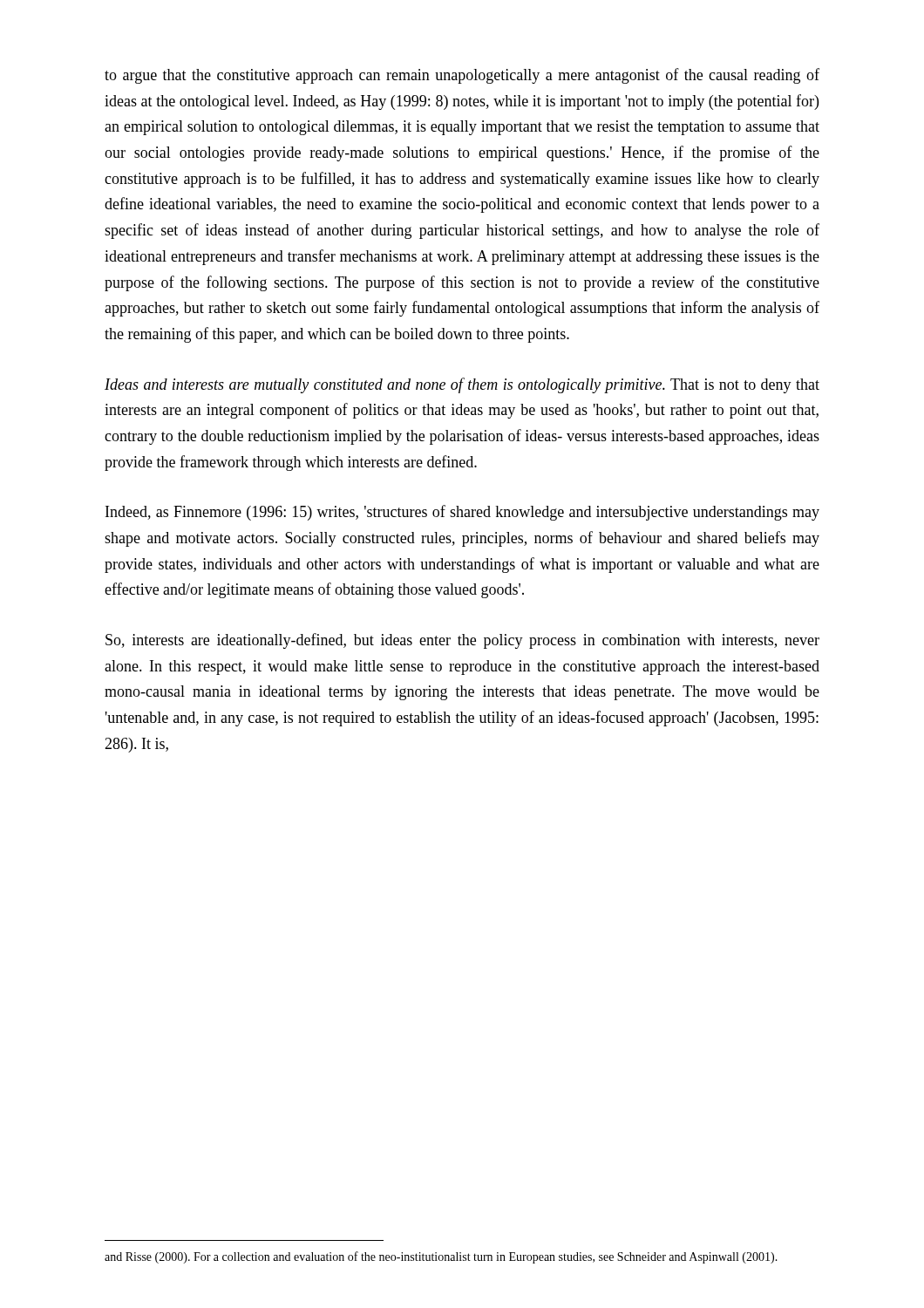Click on the text starting "to argue that the"

(462, 204)
